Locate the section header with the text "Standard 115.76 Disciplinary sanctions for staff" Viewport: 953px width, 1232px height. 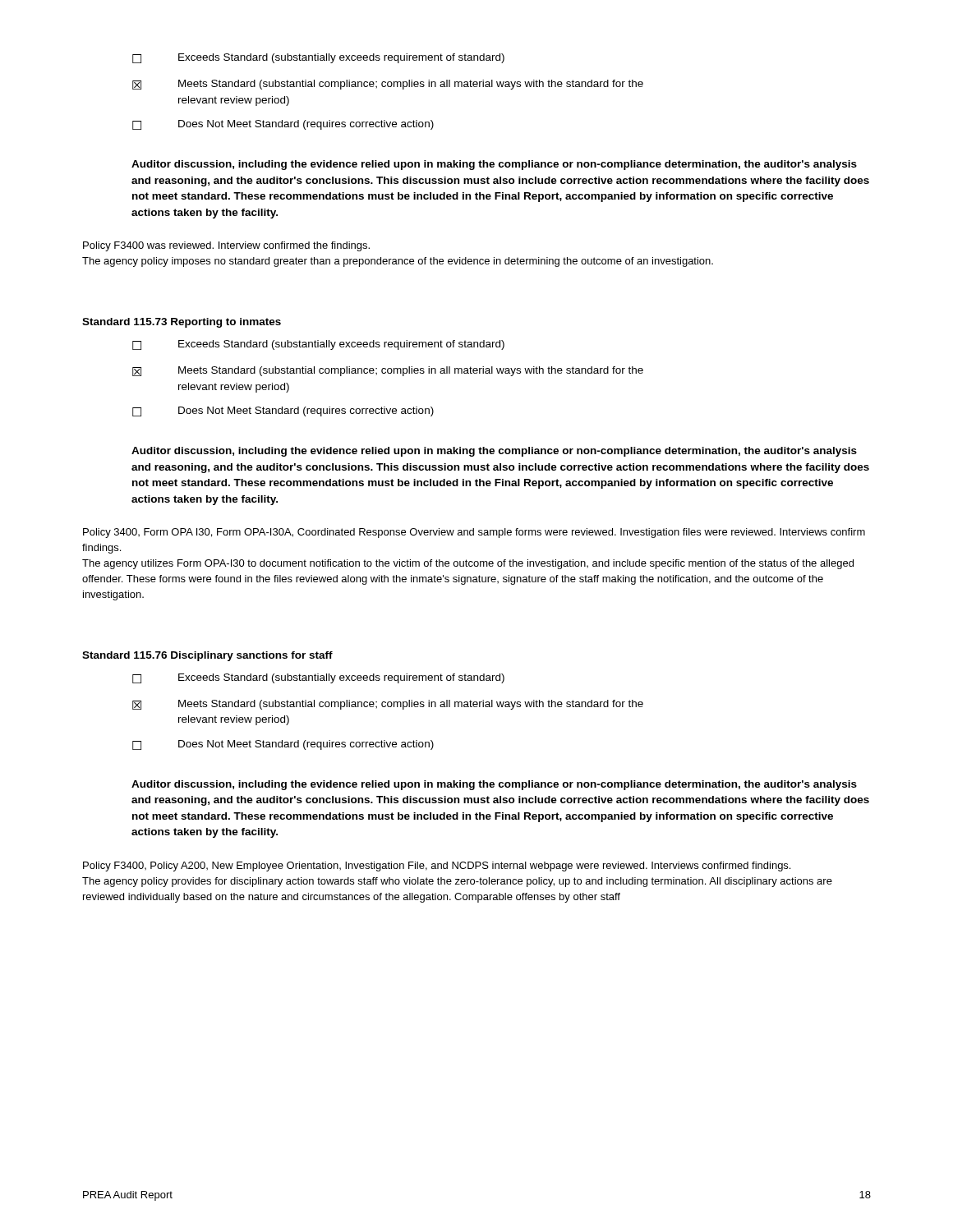(x=207, y=655)
